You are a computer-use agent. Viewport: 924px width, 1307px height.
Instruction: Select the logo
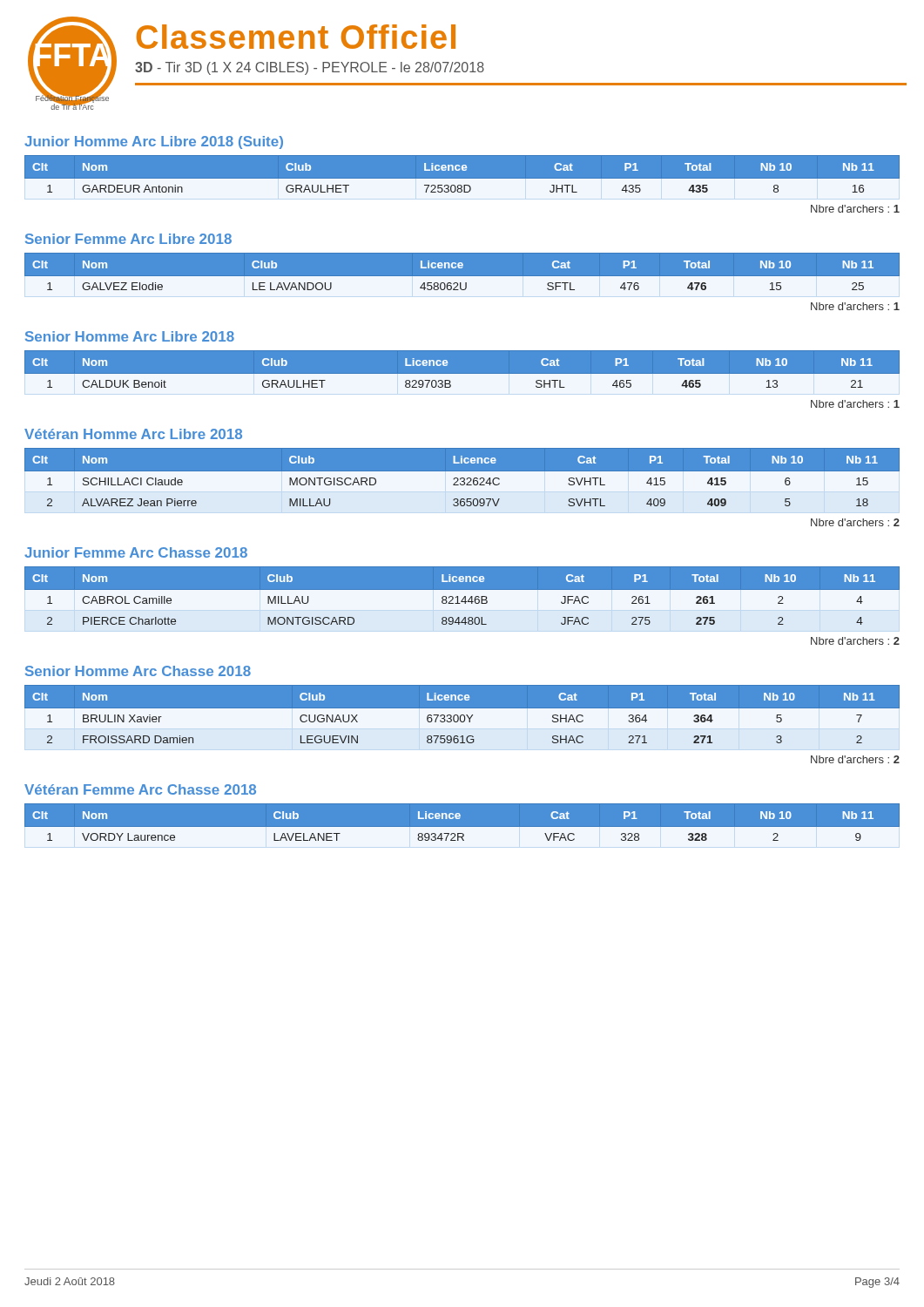[x=72, y=64]
